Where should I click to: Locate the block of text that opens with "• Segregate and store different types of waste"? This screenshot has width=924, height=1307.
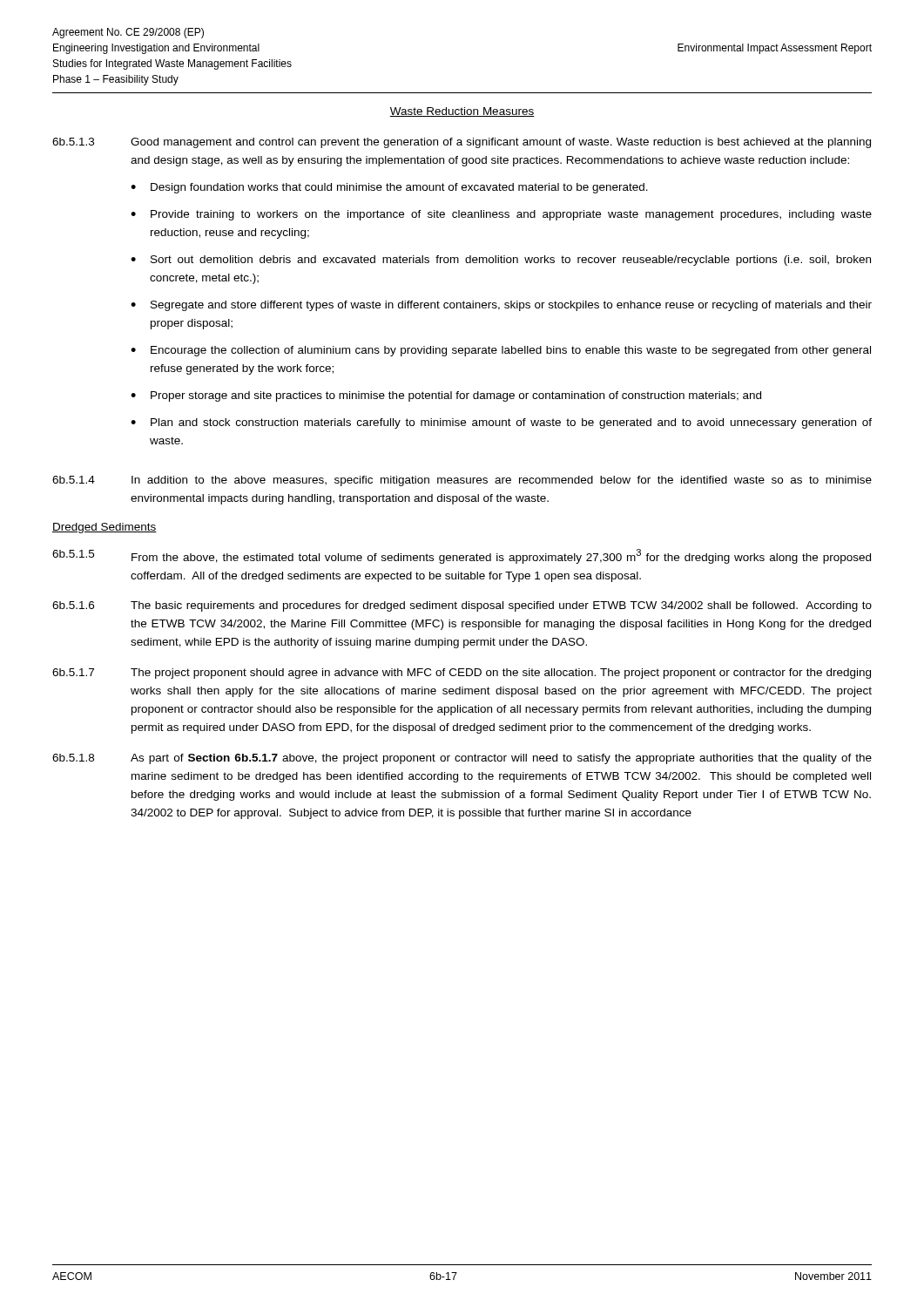(x=501, y=315)
